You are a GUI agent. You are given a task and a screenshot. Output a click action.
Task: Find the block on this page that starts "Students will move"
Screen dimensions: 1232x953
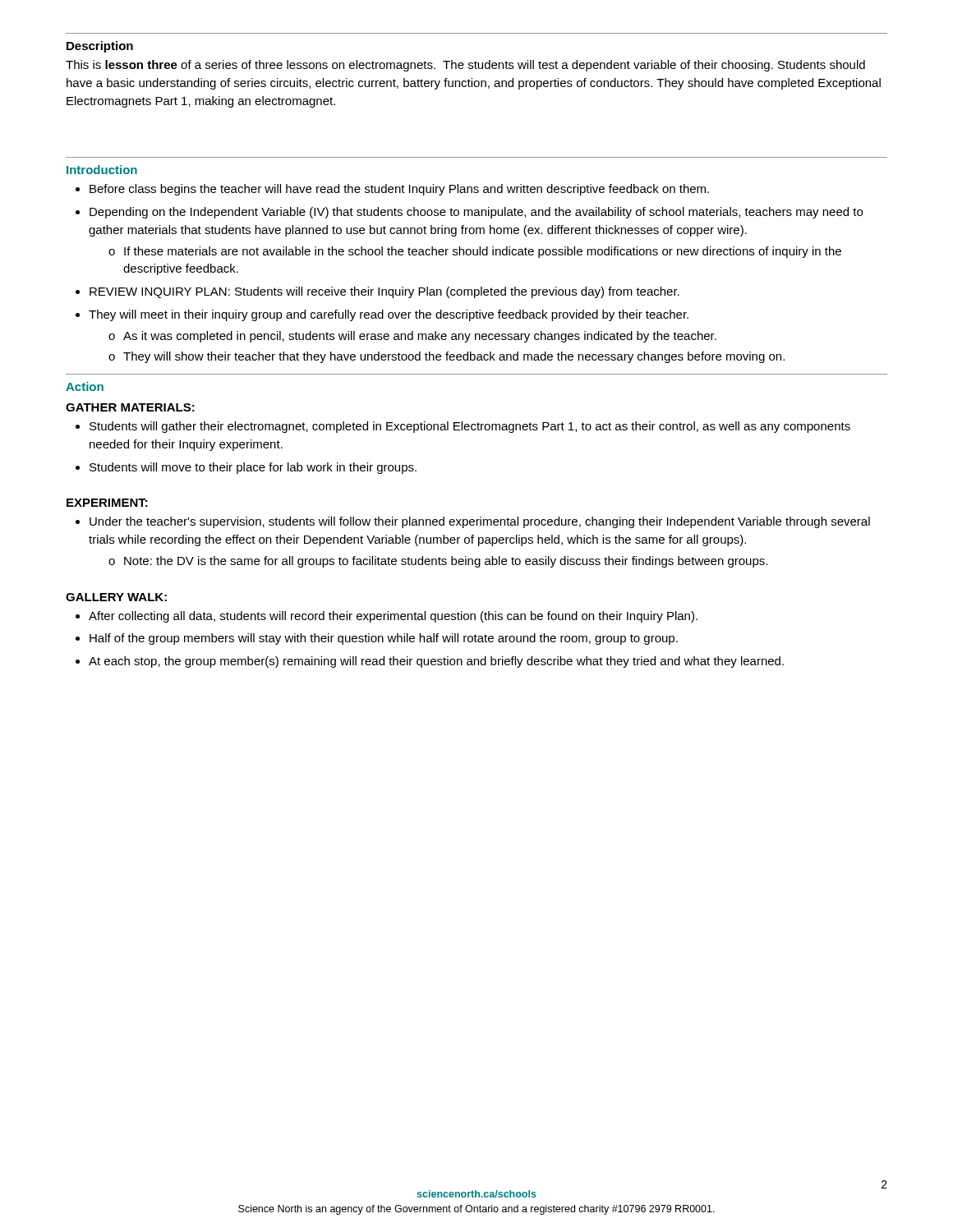[253, 466]
